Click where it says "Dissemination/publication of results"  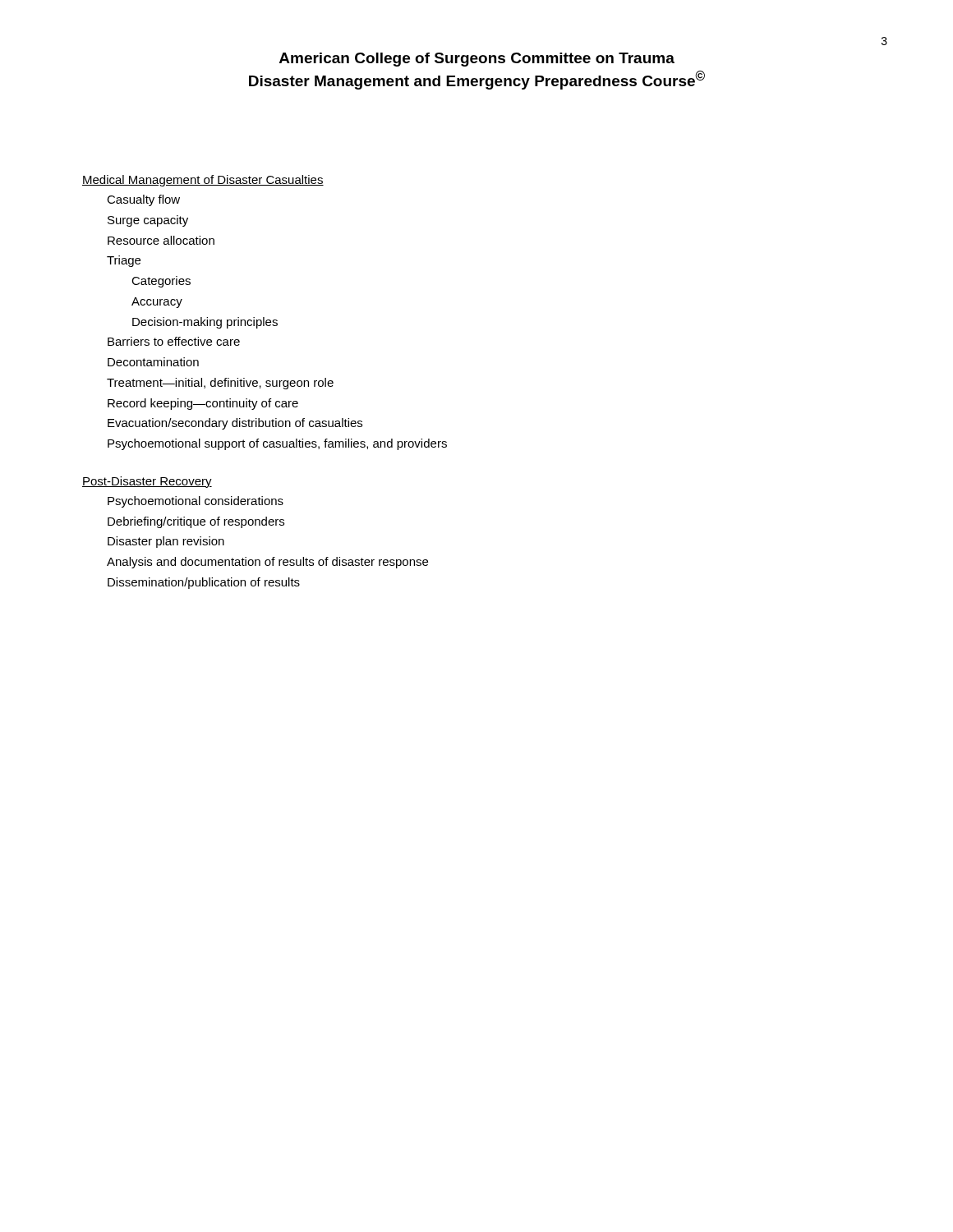point(203,582)
